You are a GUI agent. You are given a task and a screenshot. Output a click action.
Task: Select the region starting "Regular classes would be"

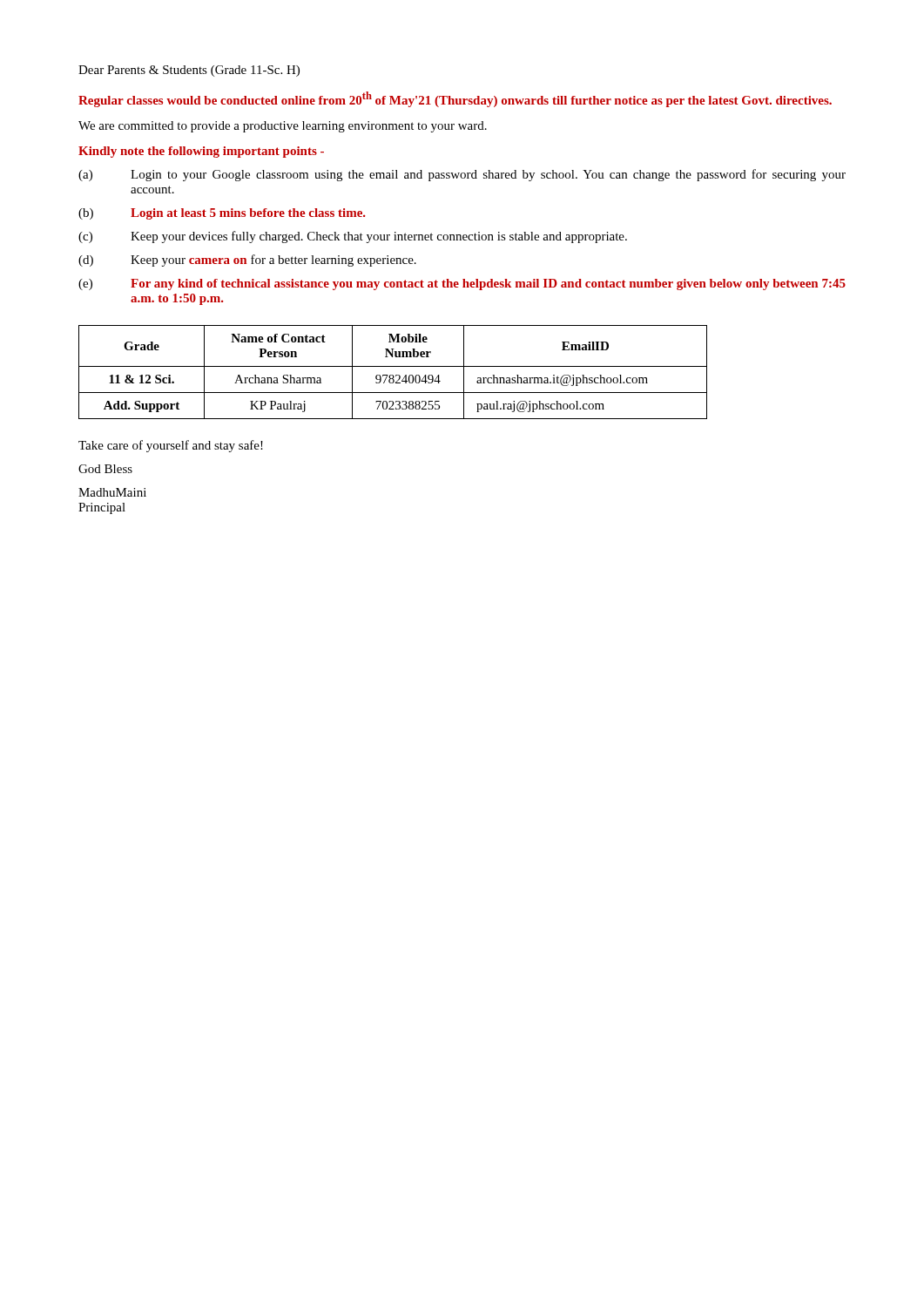(455, 98)
